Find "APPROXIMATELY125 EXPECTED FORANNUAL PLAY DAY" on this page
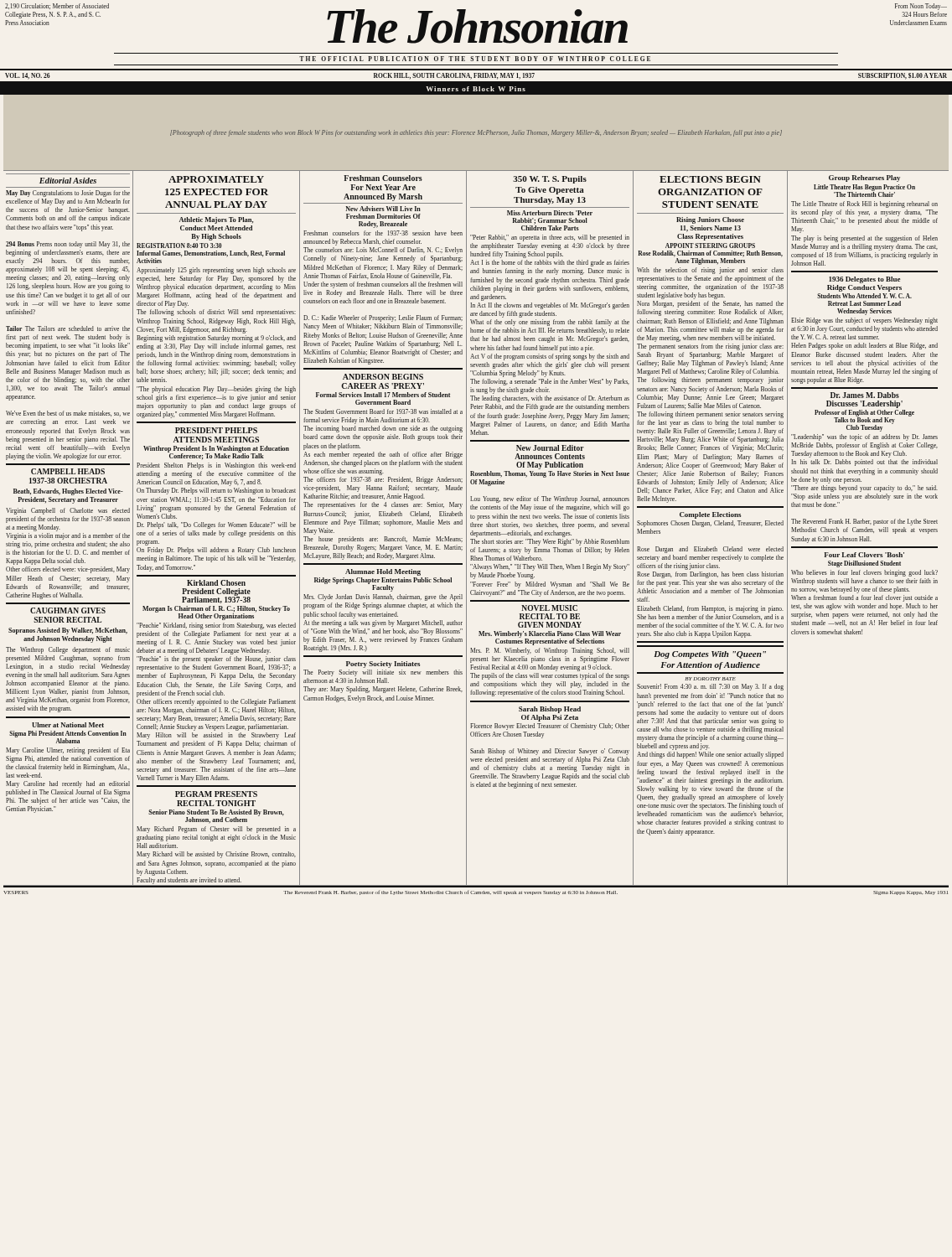The image size is (952, 1257). point(216,192)
